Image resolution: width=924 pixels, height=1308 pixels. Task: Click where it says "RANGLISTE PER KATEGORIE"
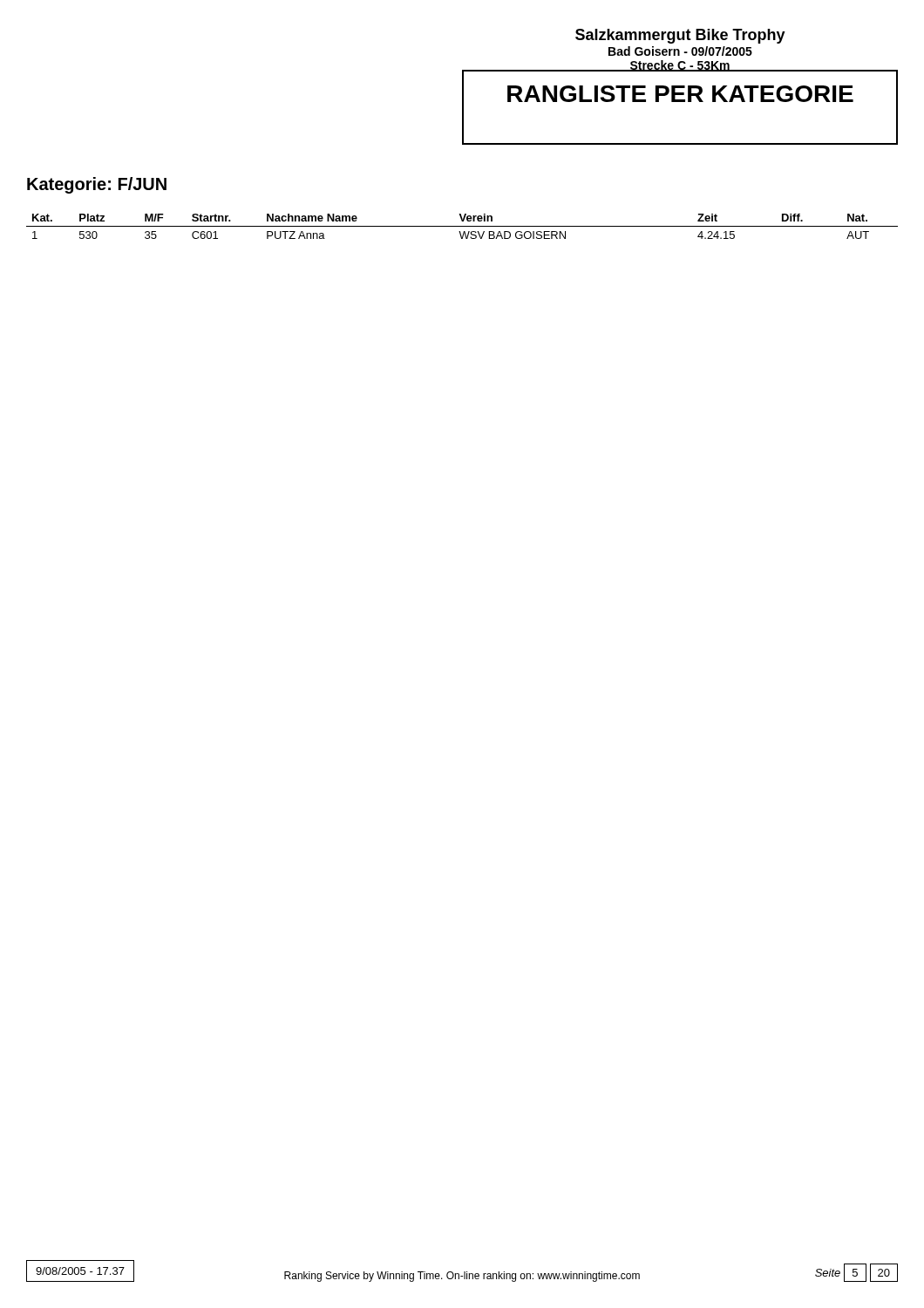coord(680,94)
